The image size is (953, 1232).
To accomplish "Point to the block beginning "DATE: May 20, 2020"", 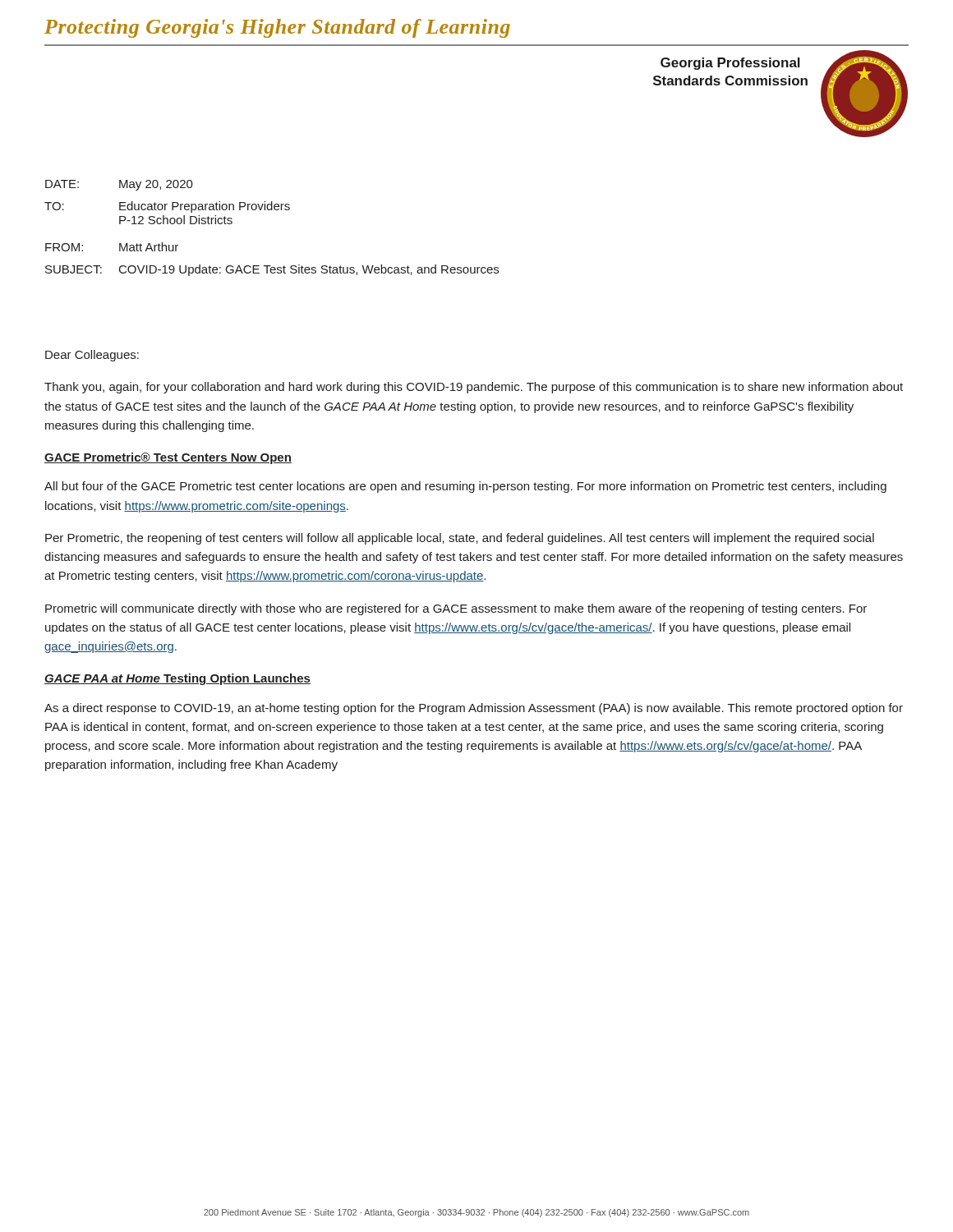I will tap(119, 185).
